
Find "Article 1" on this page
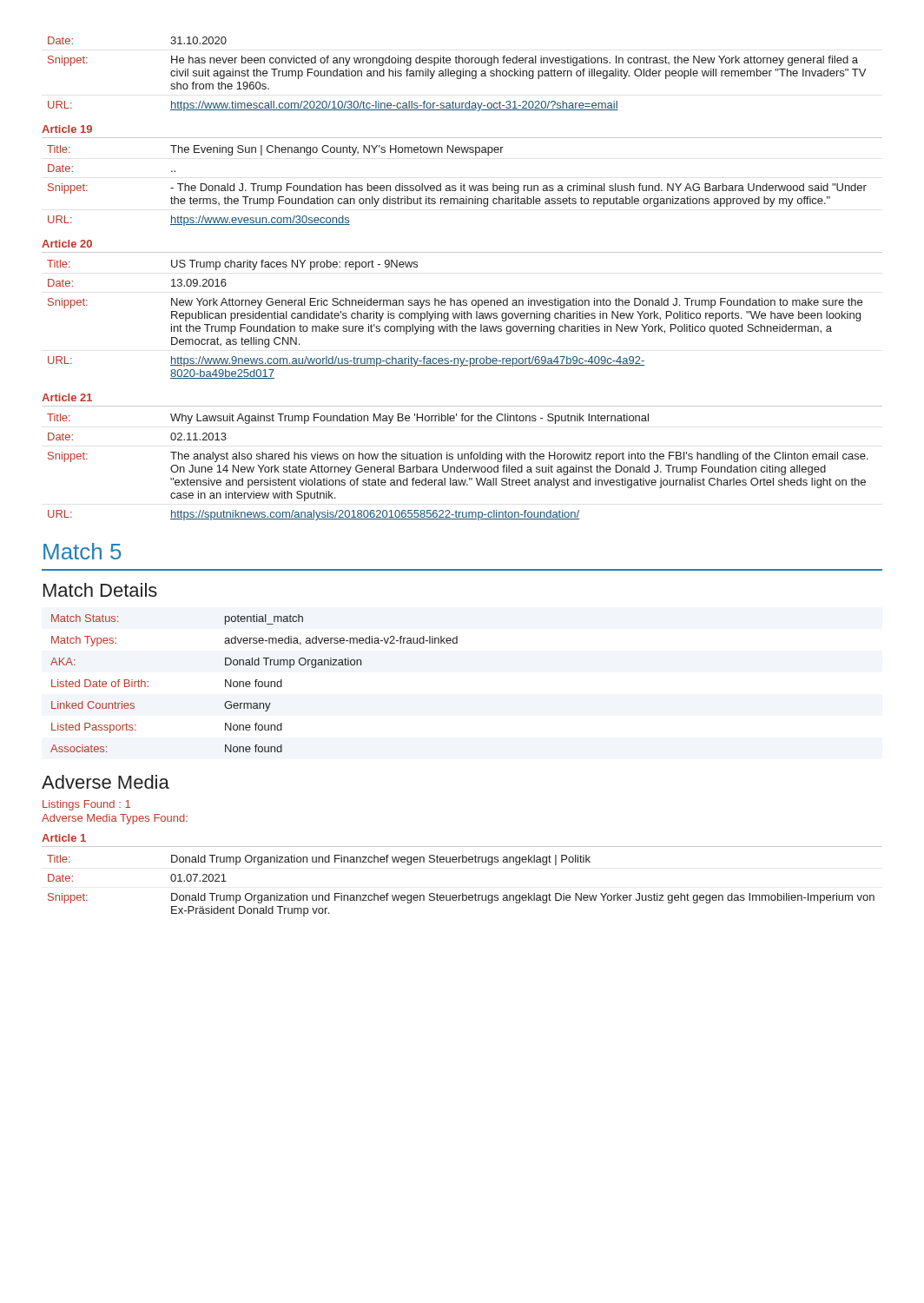64,838
